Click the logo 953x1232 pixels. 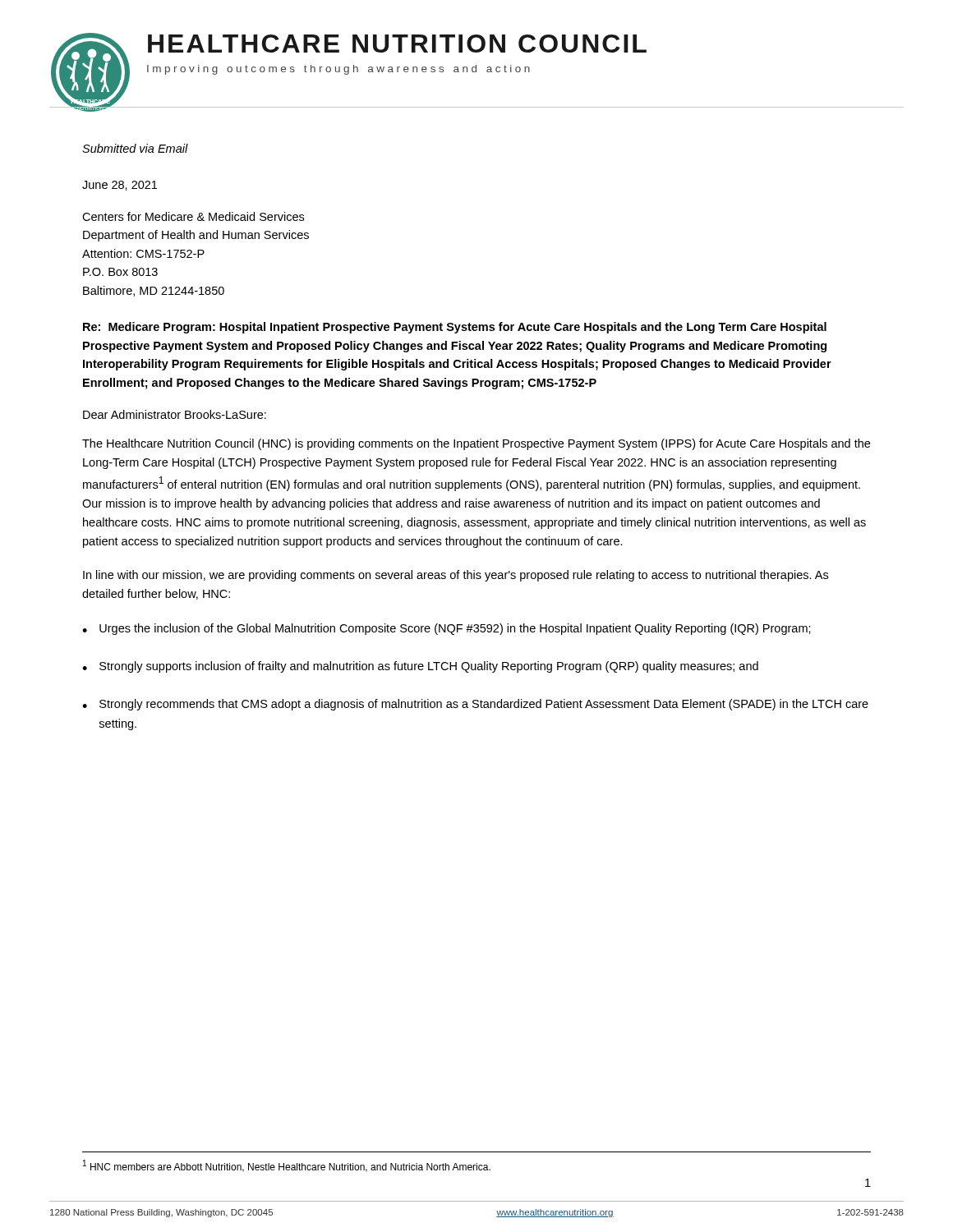[90, 73]
